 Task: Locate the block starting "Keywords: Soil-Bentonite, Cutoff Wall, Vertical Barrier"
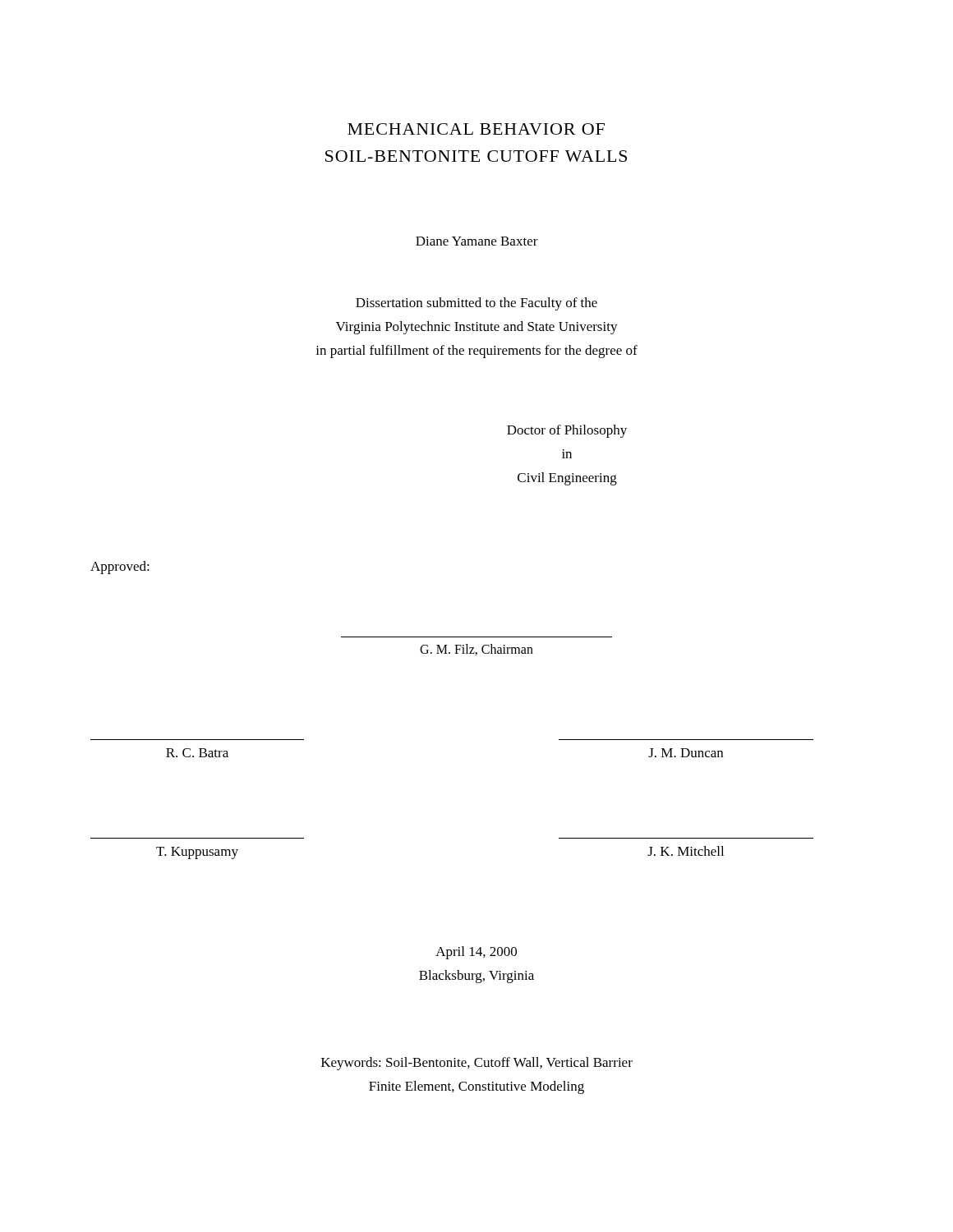click(476, 1074)
